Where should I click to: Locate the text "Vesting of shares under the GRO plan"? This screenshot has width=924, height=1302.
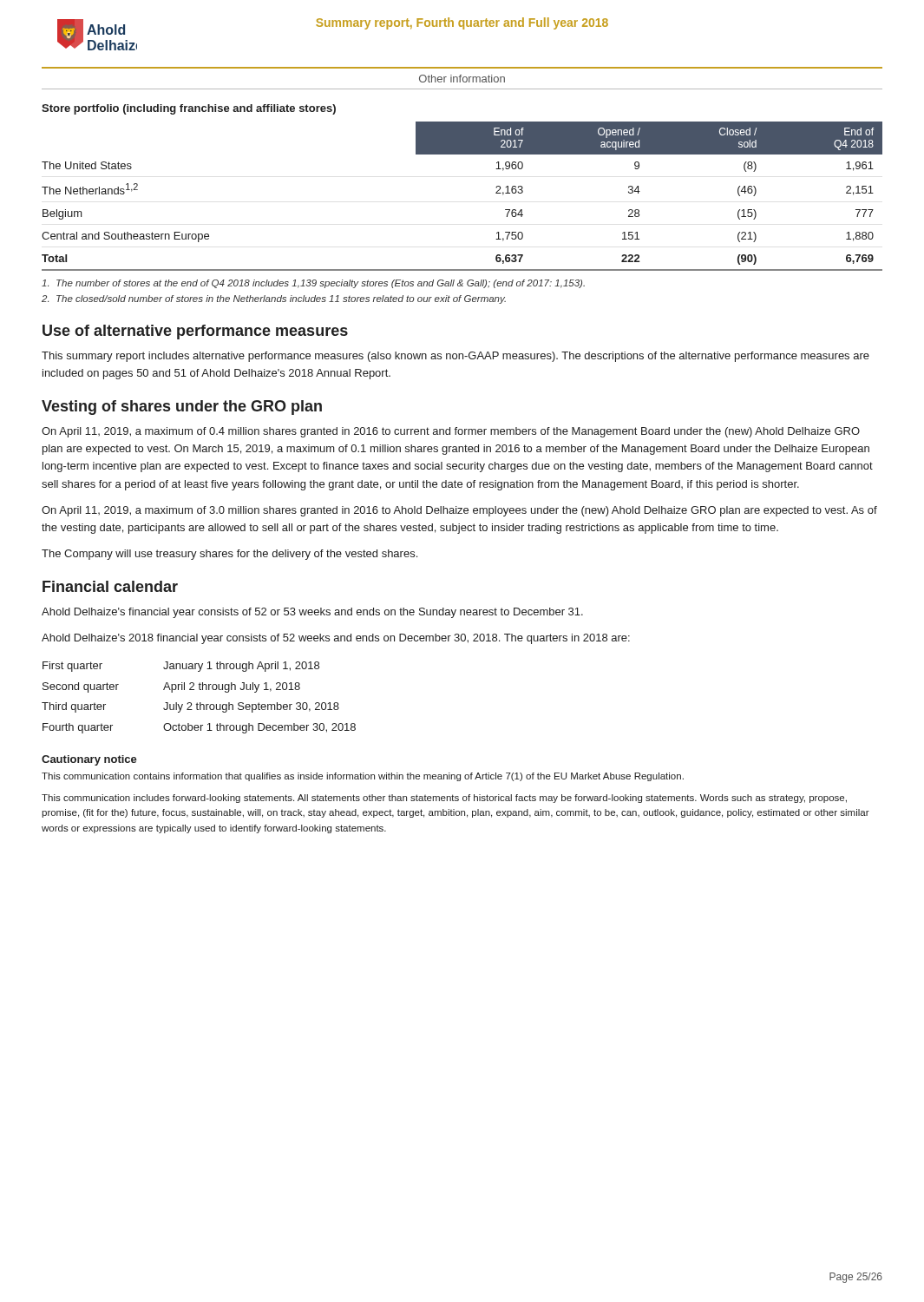tap(182, 406)
